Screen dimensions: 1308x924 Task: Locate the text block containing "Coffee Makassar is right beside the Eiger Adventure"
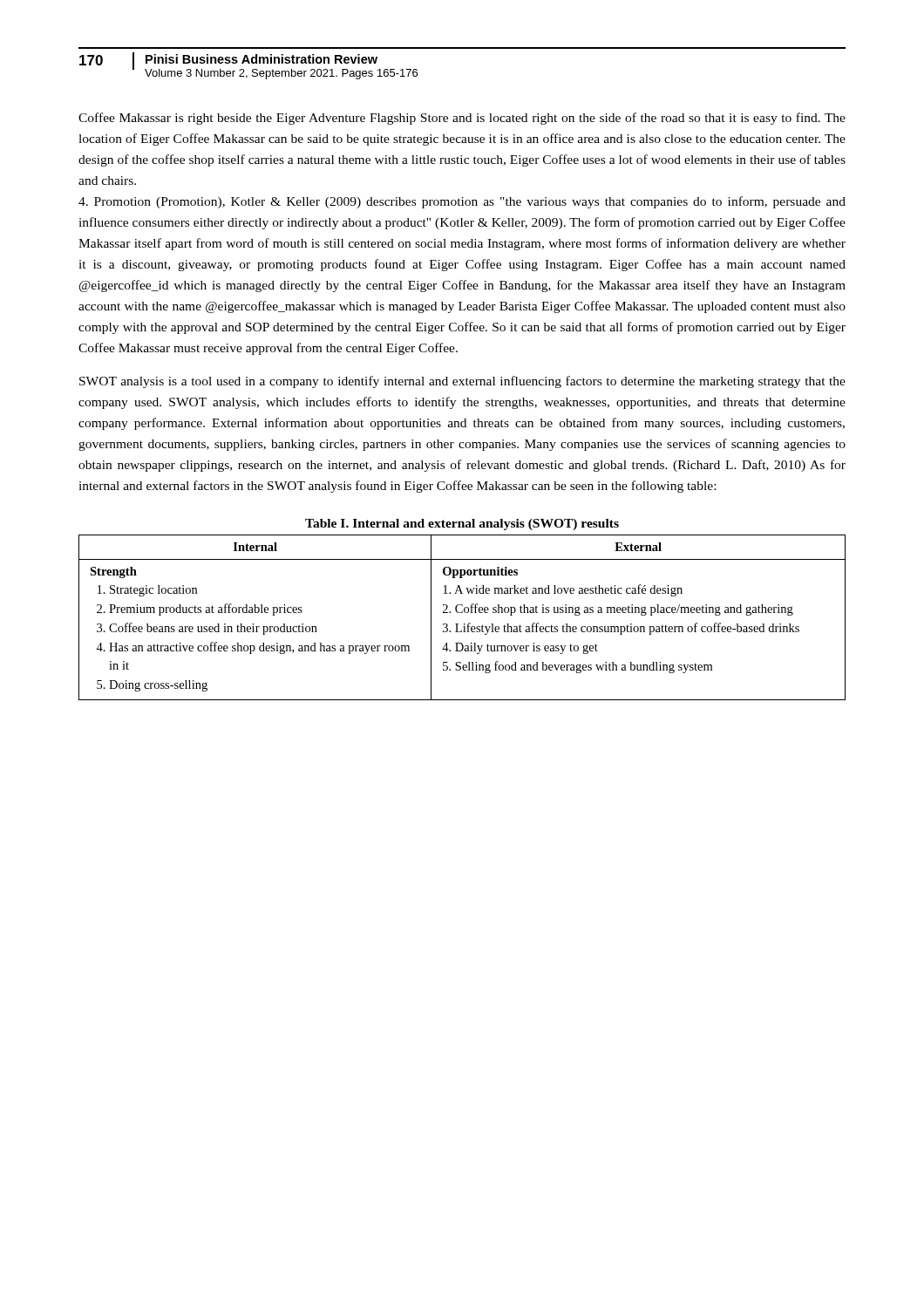[x=462, y=232]
